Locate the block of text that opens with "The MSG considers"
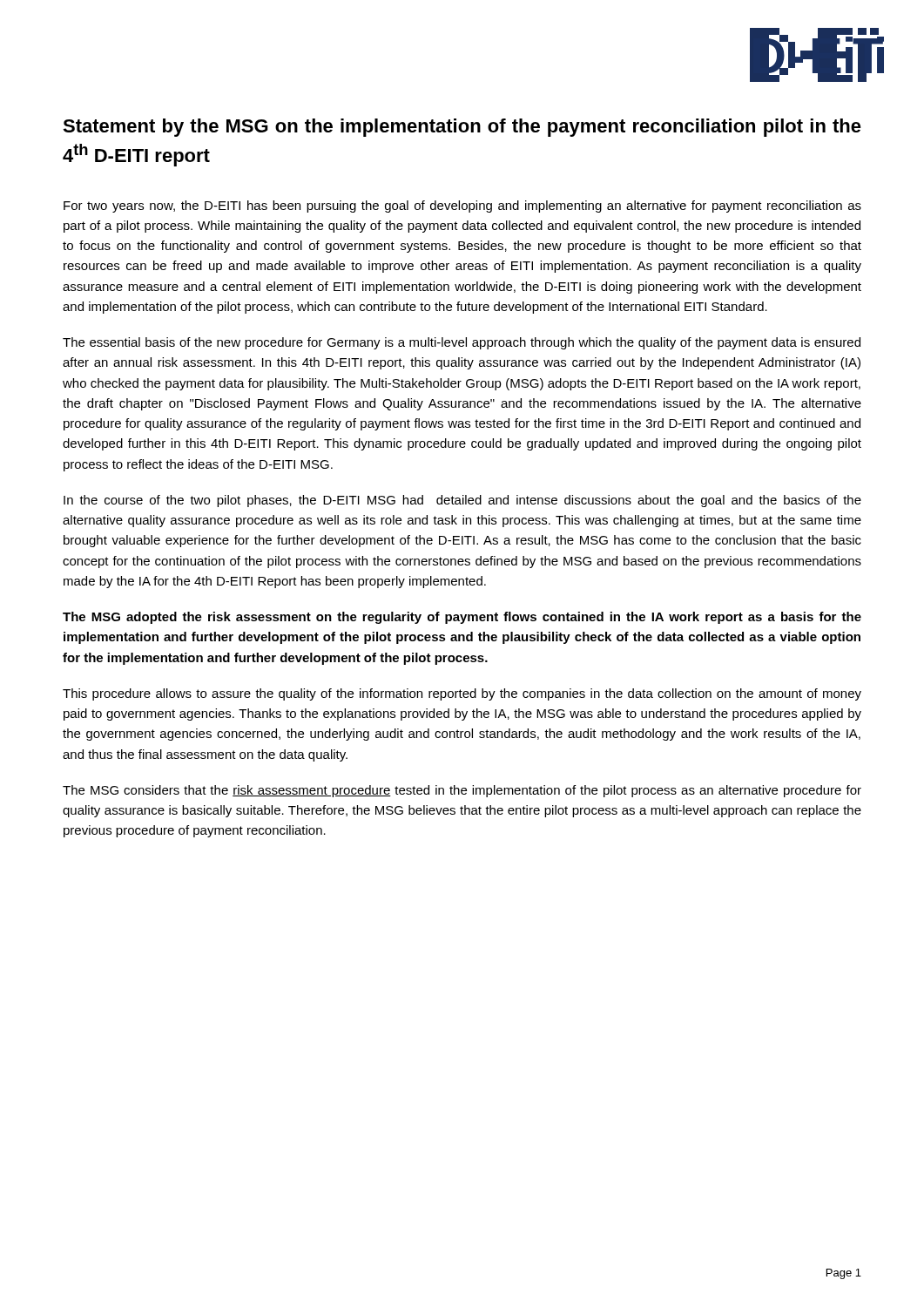Image resolution: width=924 pixels, height=1307 pixels. coord(462,810)
